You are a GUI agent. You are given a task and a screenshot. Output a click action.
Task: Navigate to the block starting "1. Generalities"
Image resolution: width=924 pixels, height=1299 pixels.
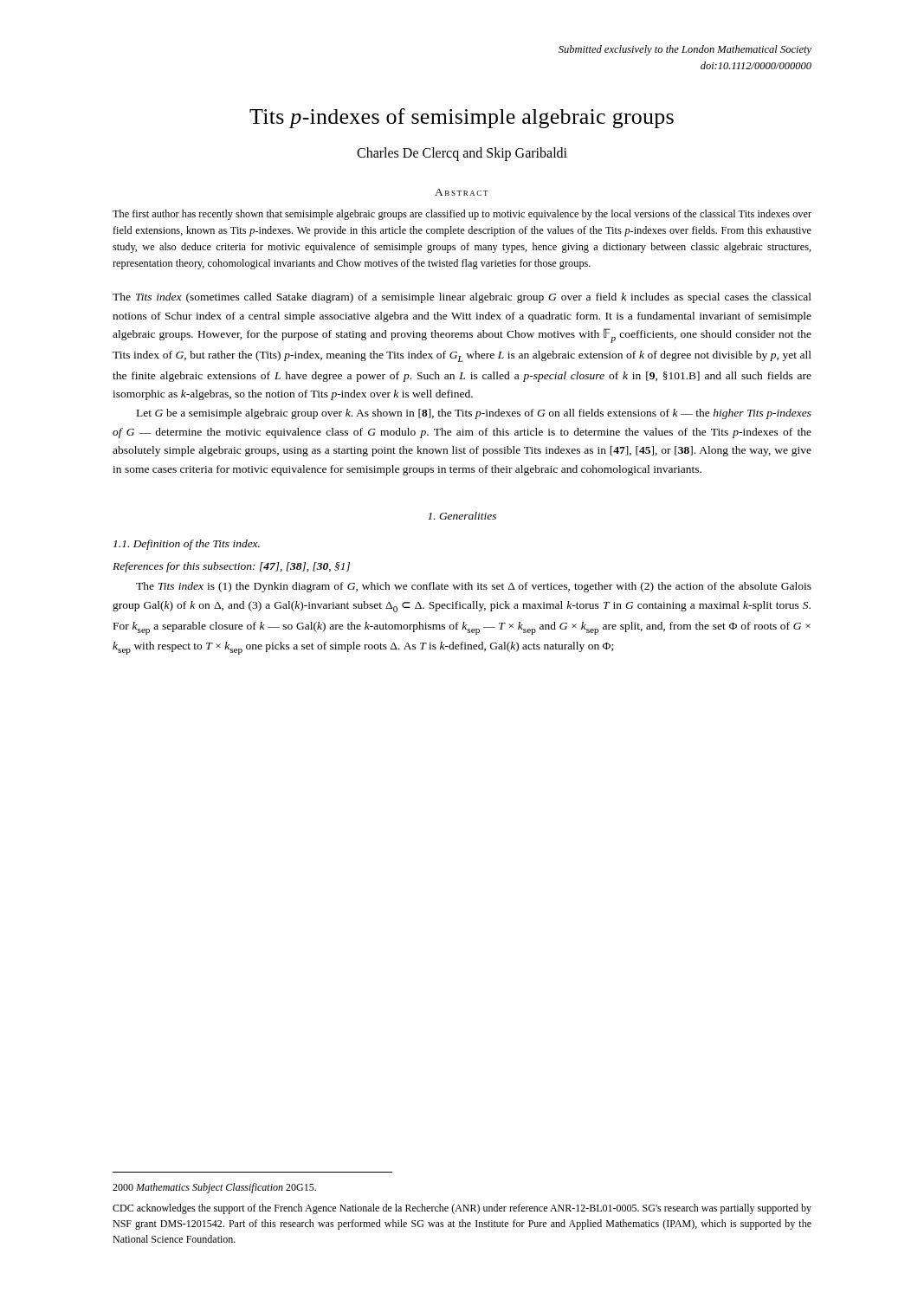[x=462, y=516]
